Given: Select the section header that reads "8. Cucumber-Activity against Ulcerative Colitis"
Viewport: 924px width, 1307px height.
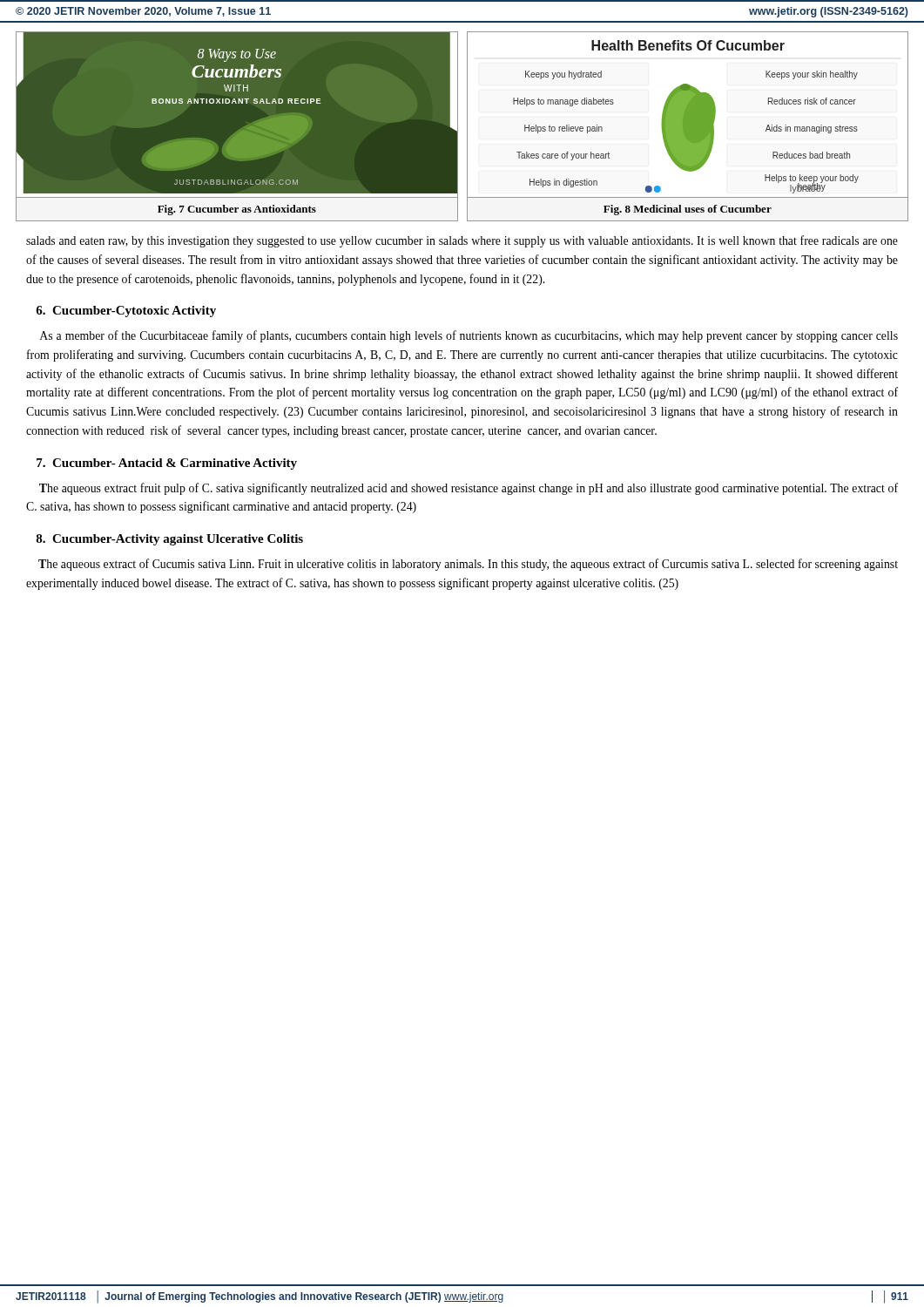Looking at the screenshot, I should (x=165, y=539).
